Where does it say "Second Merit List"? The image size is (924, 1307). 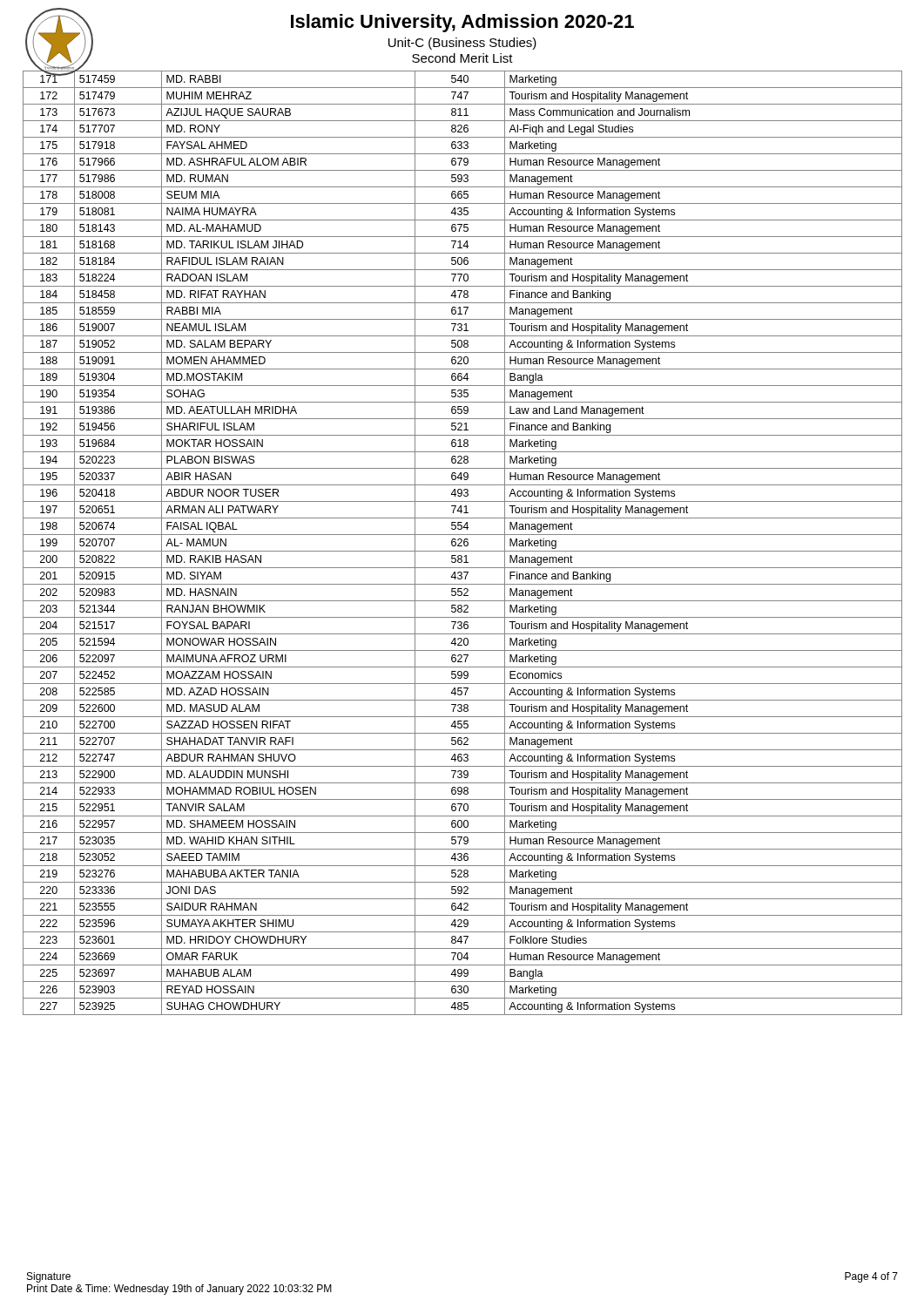(x=462, y=58)
